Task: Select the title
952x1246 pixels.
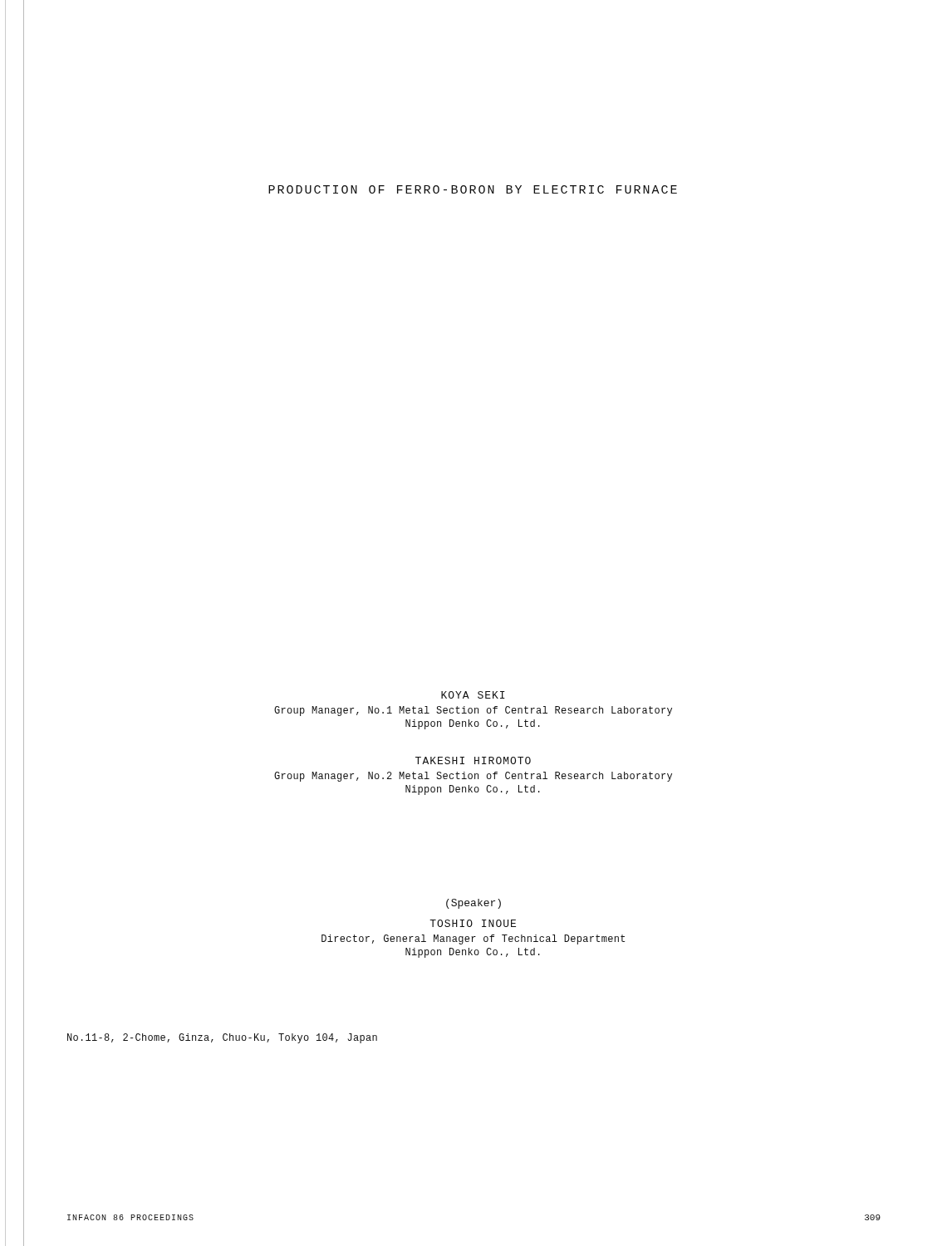Action: [474, 191]
